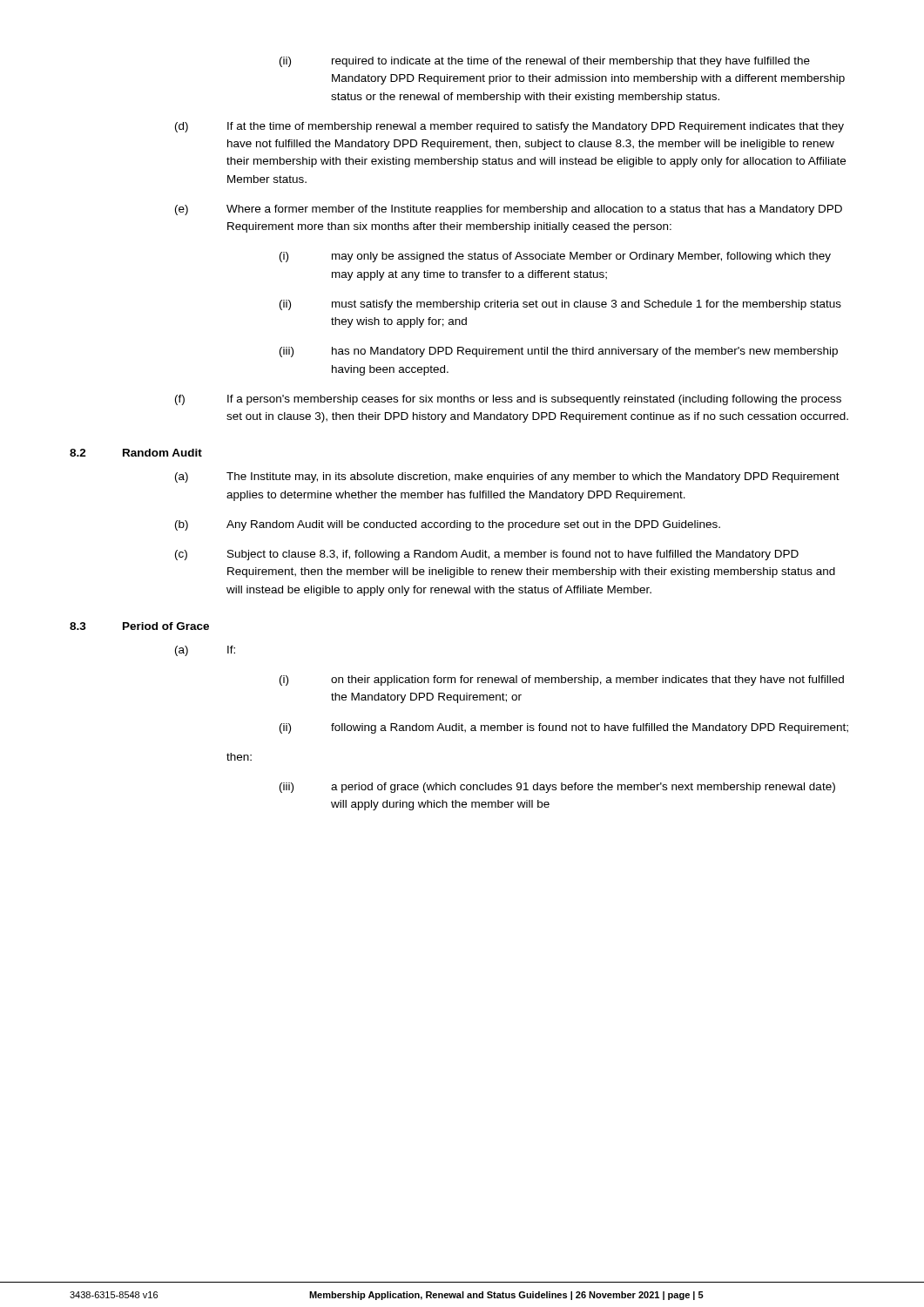Image resolution: width=924 pixels, height=1307 pixels.
Task: Navigate to the passage starting "(b) Any Random Audit will be conducted according"
Action: [514, 524]
